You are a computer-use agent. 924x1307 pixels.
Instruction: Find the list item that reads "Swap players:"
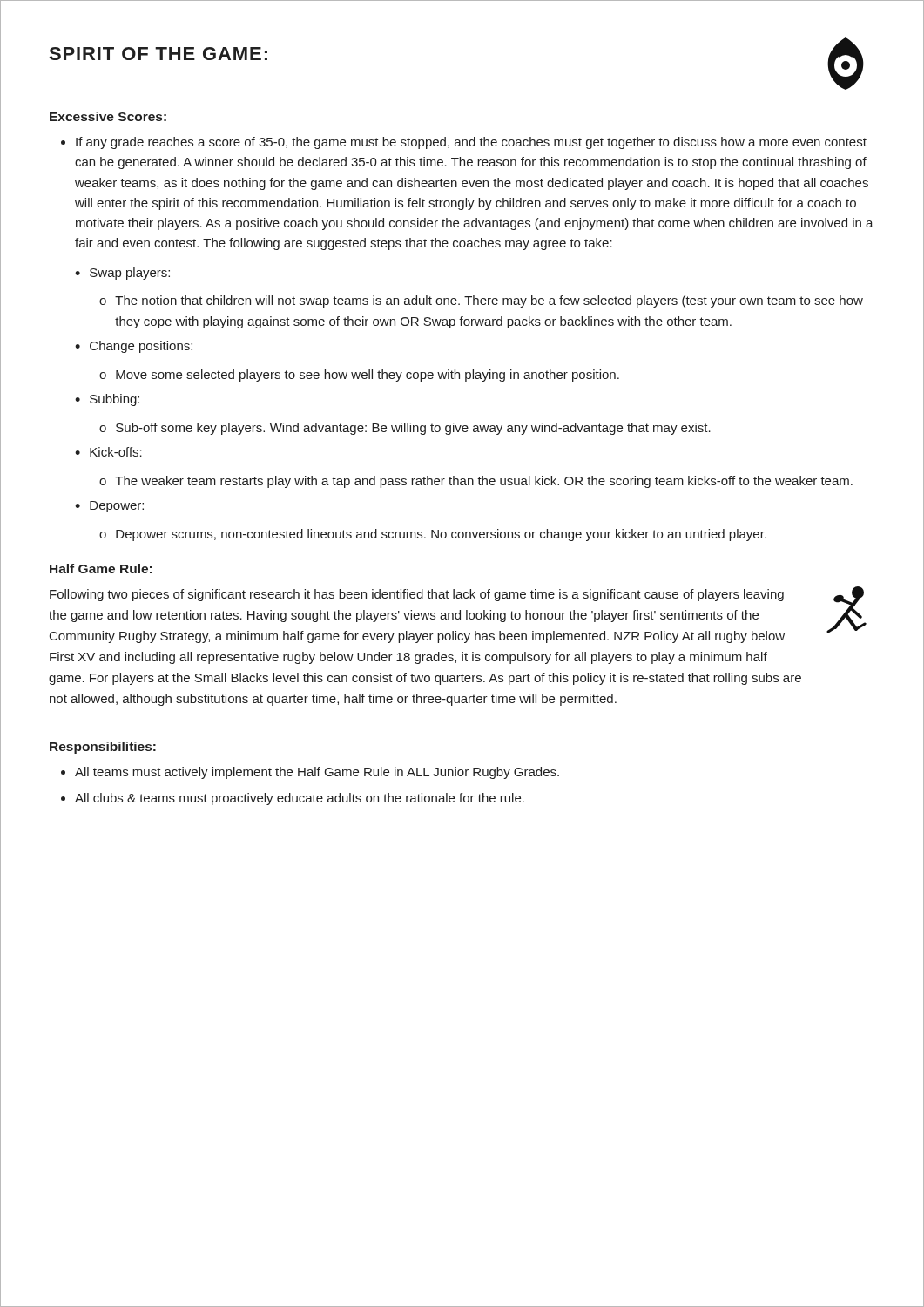coord(130,272)
